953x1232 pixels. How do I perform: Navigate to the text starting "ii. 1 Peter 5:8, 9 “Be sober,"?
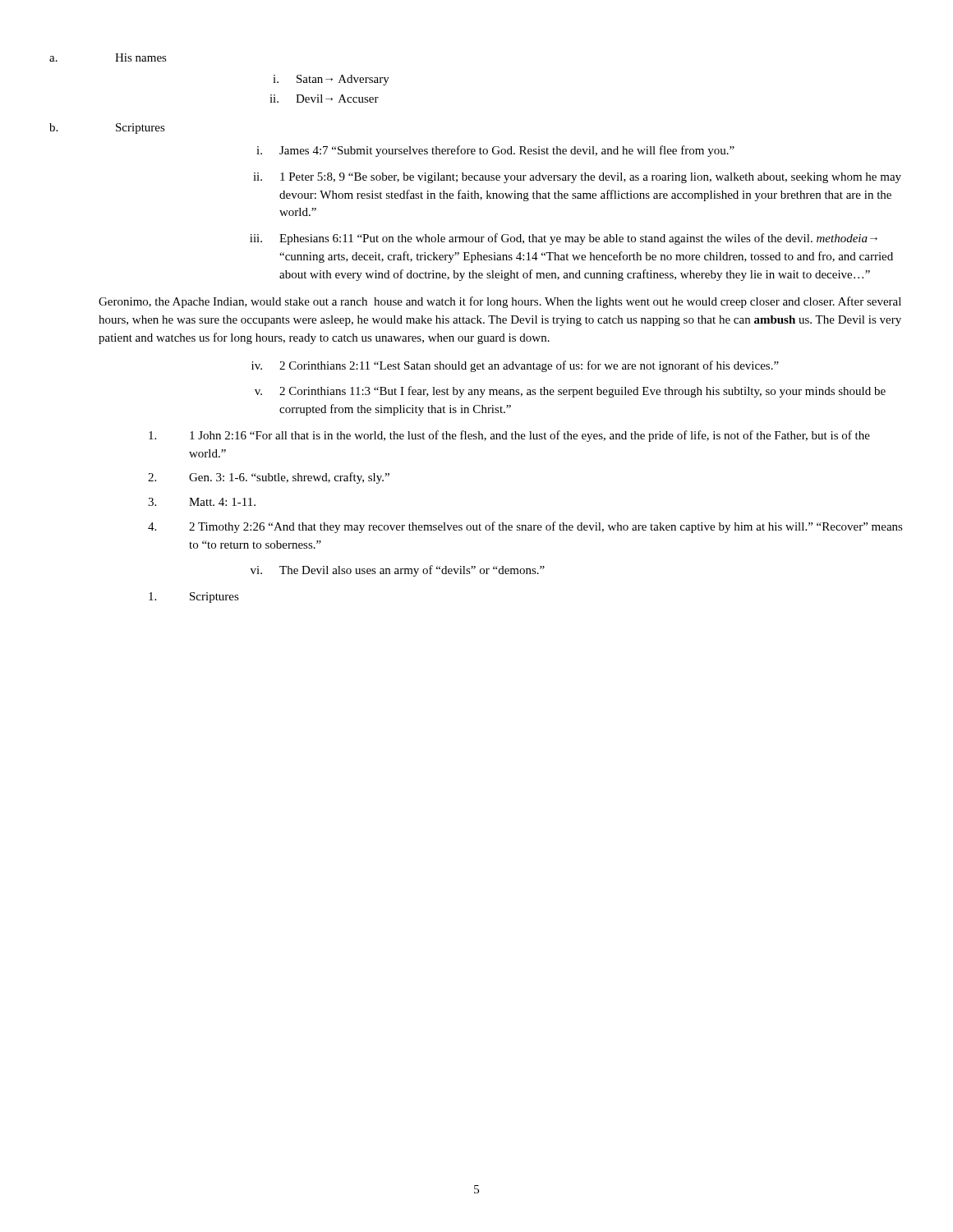coord(501,195)
